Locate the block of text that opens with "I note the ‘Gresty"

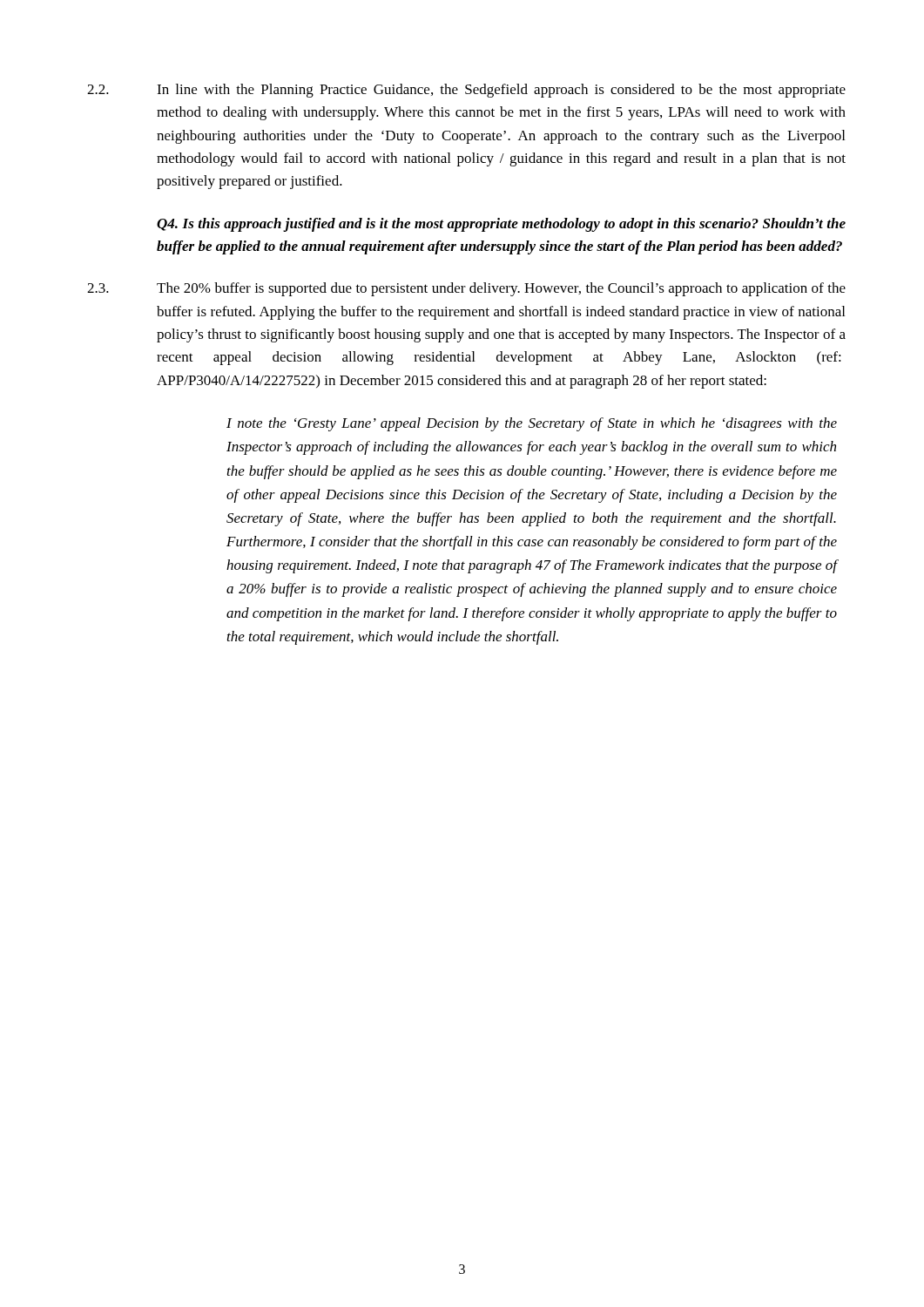(532, 530)
